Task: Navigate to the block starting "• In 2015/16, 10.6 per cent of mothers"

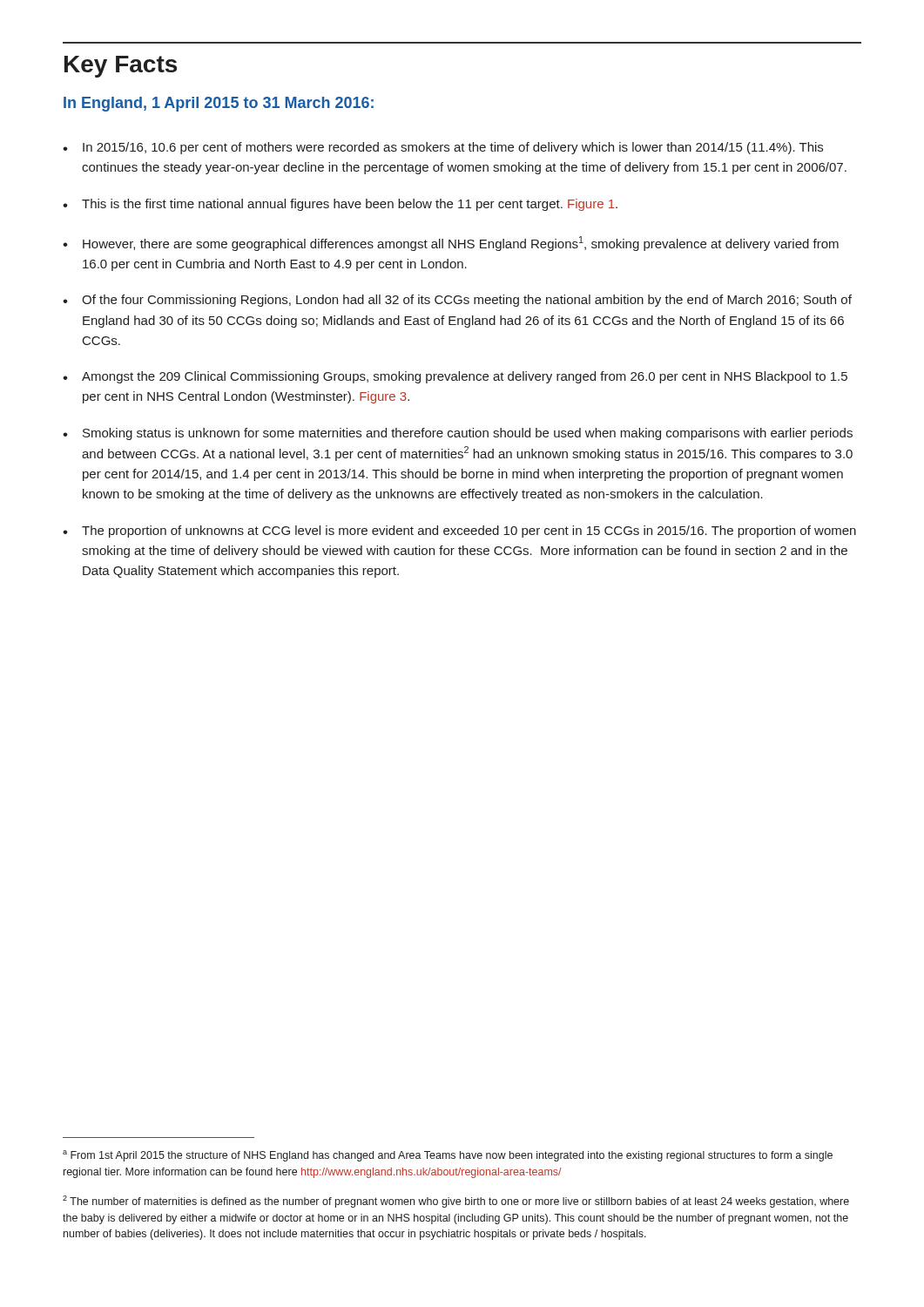Action: pyautogui.click(x=462, y=157)
